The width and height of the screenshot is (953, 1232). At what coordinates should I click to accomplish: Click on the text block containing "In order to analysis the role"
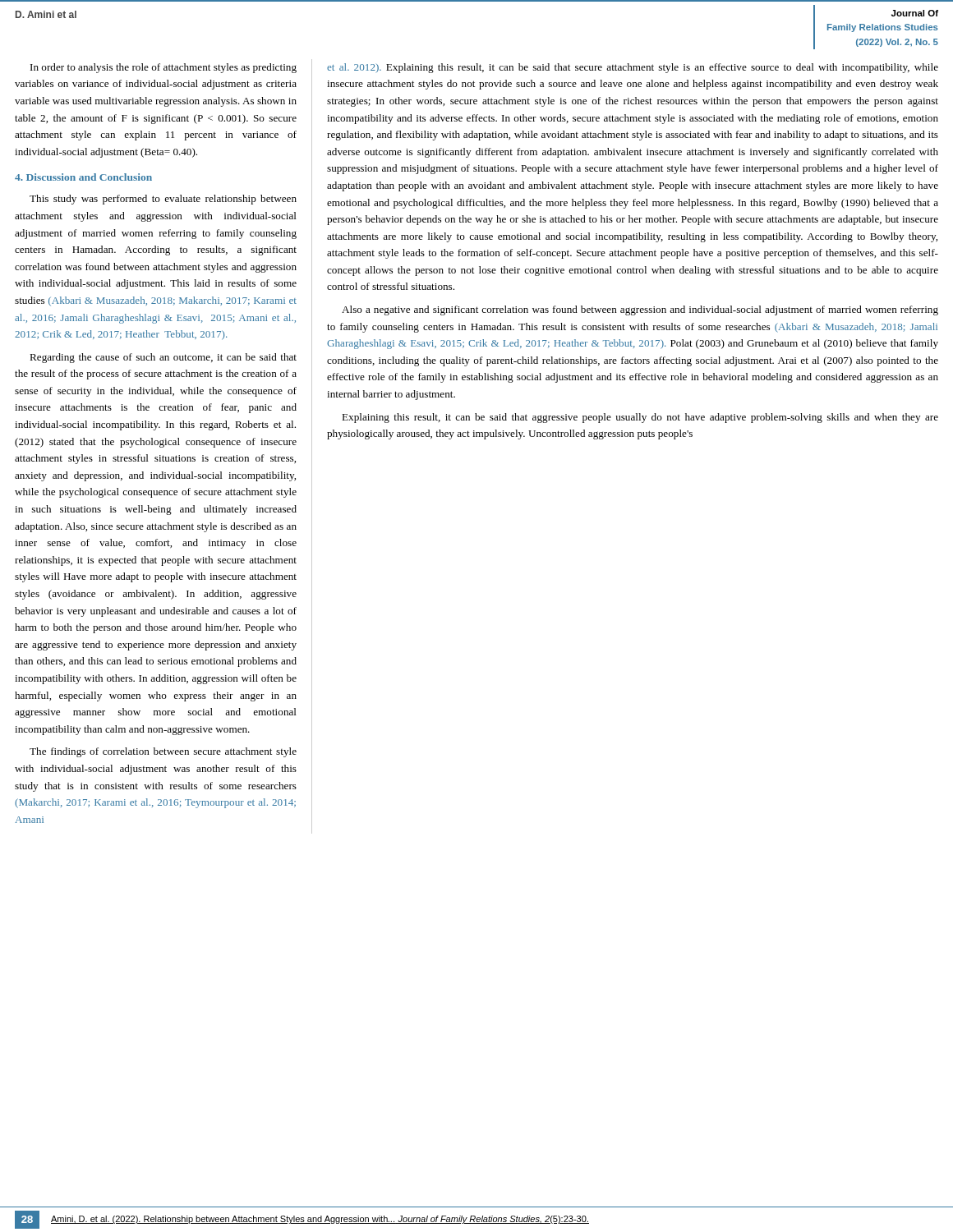(x=156, y=110)
